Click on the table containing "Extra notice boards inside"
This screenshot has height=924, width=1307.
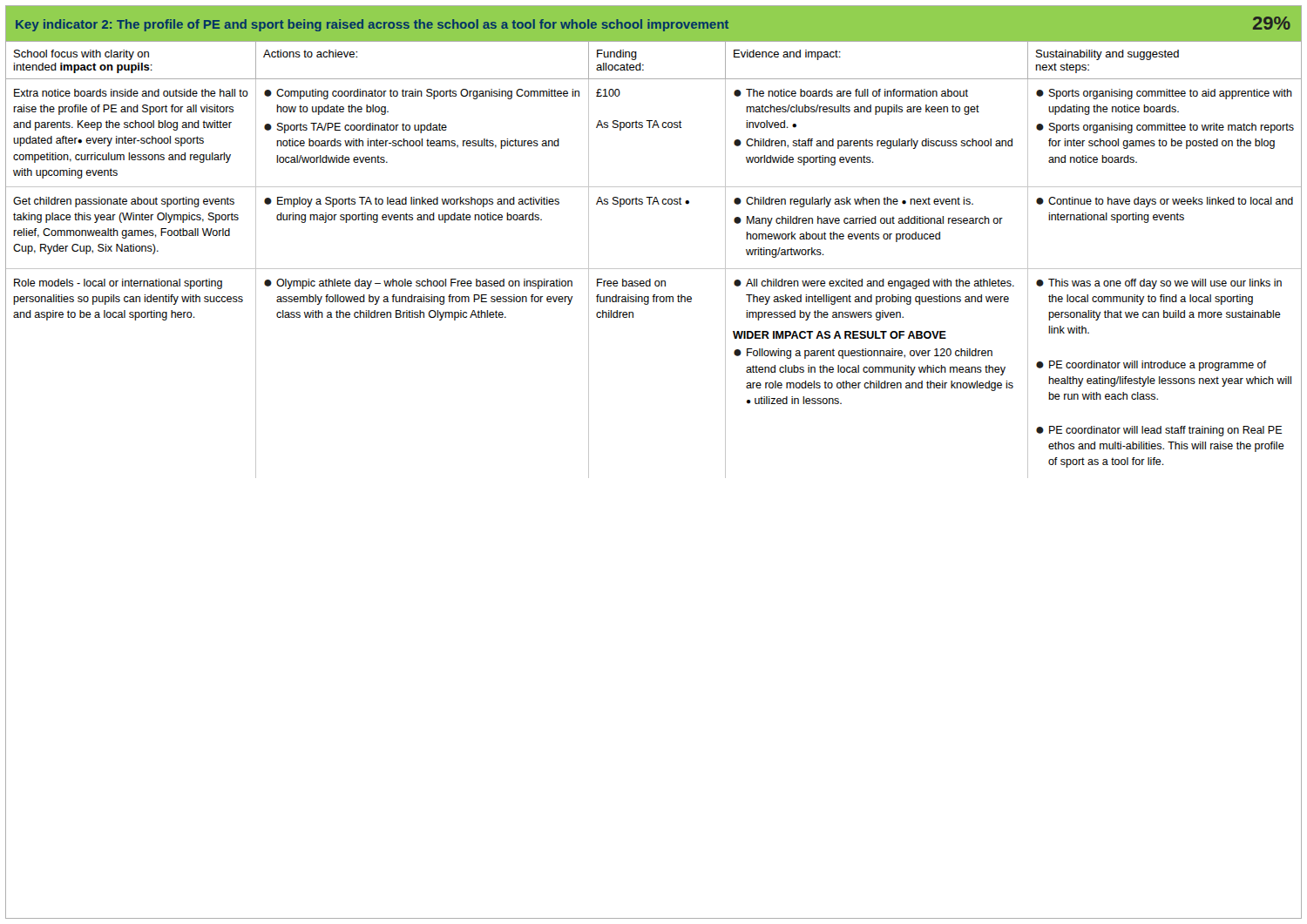[x=654, y=279]
